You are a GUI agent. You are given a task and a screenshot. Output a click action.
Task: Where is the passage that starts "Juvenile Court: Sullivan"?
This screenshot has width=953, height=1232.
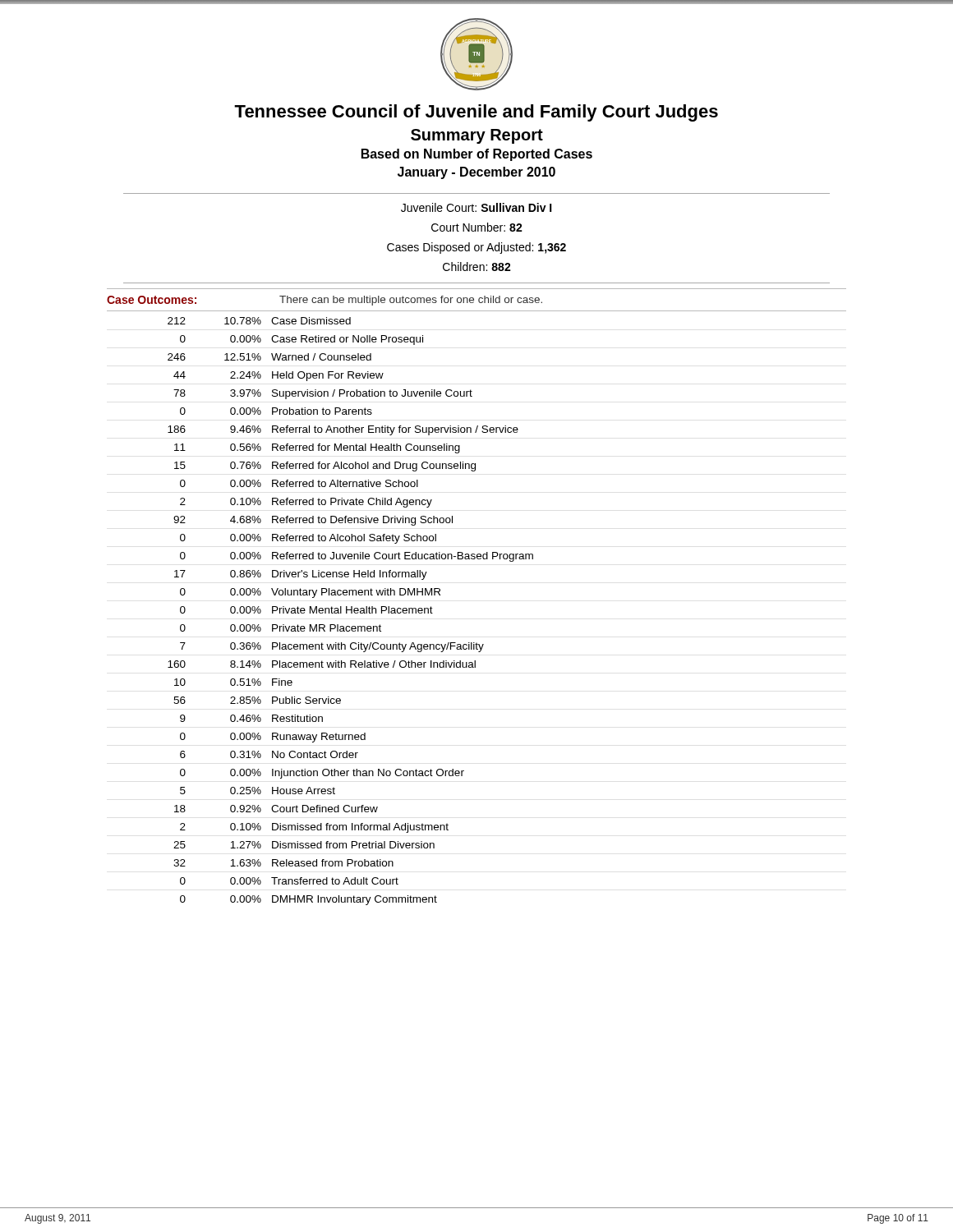[476, 209]
